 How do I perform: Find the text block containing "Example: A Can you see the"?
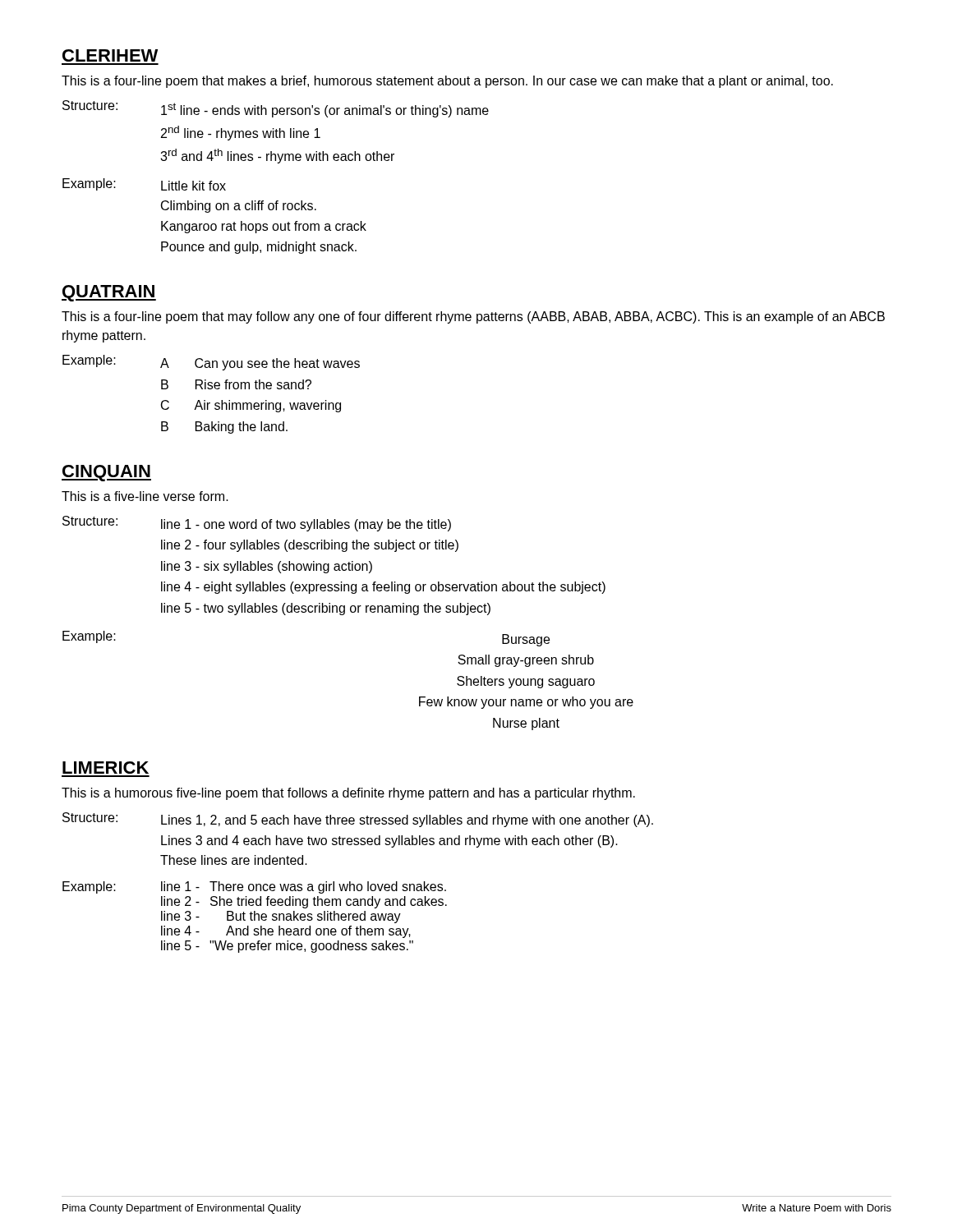point(211,363)
